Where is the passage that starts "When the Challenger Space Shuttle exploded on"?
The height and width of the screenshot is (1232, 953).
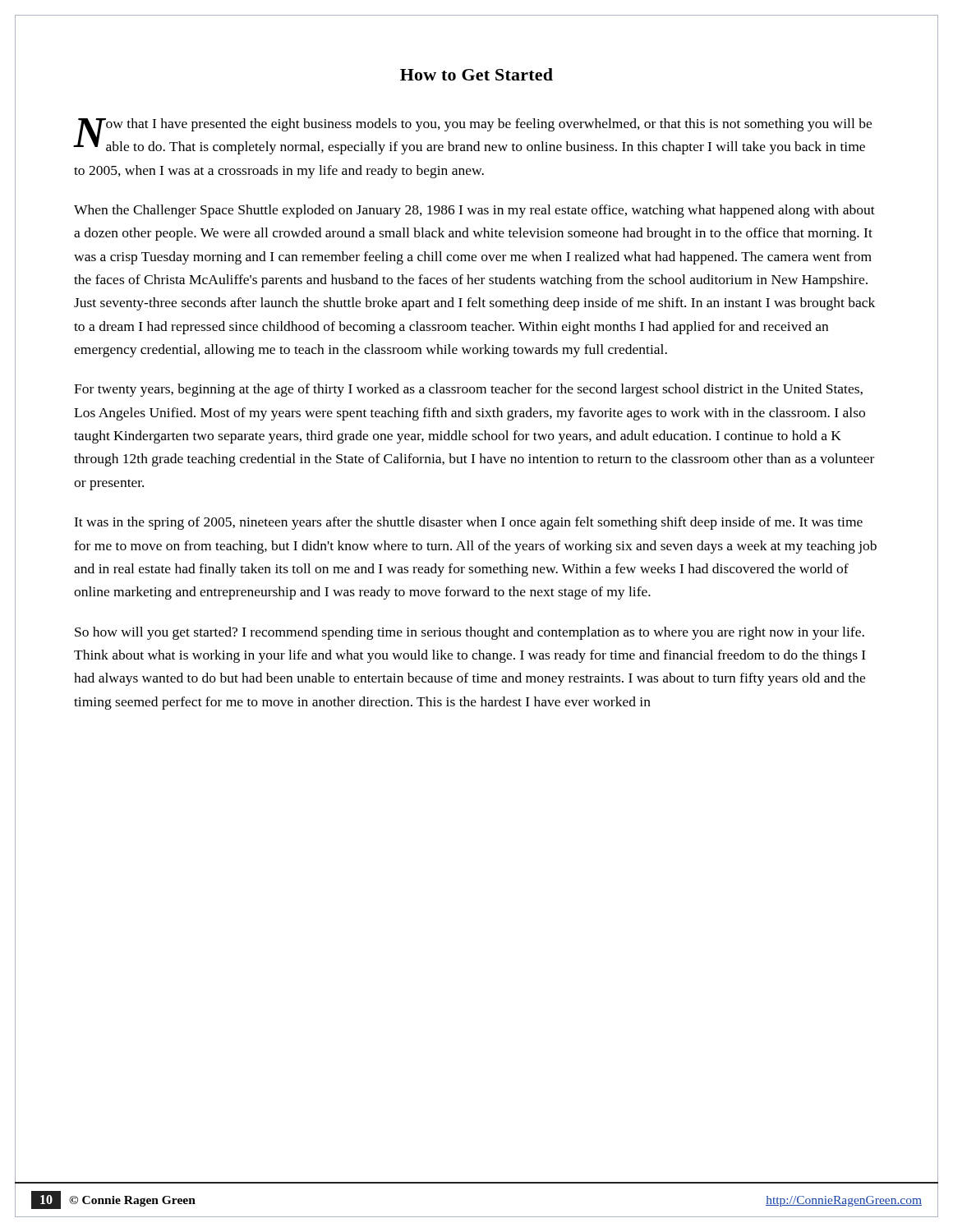pyautogui.click(x=475, y=279)
